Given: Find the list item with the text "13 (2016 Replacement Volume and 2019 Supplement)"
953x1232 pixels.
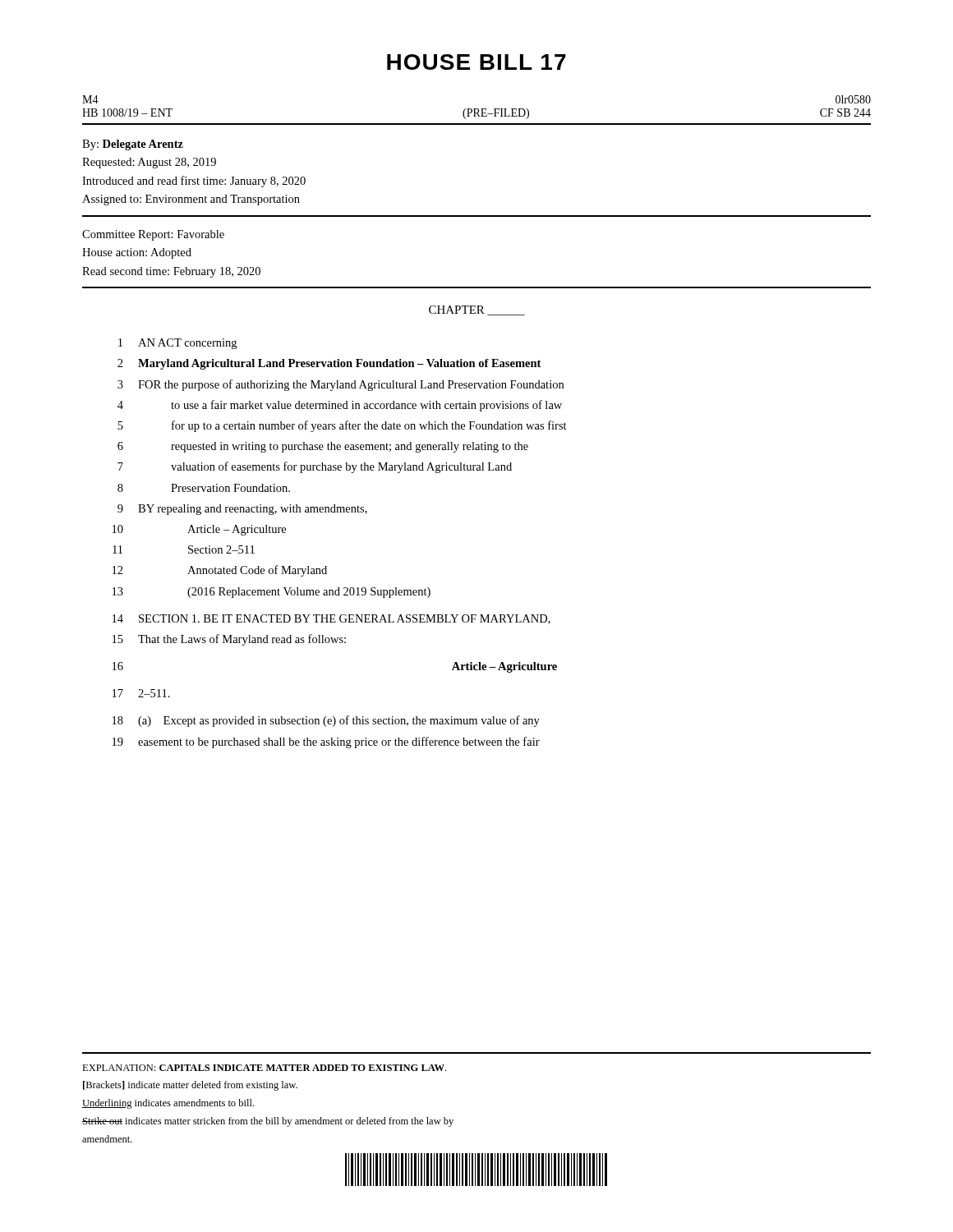Looking at the screenshot, I should point(272,593).
